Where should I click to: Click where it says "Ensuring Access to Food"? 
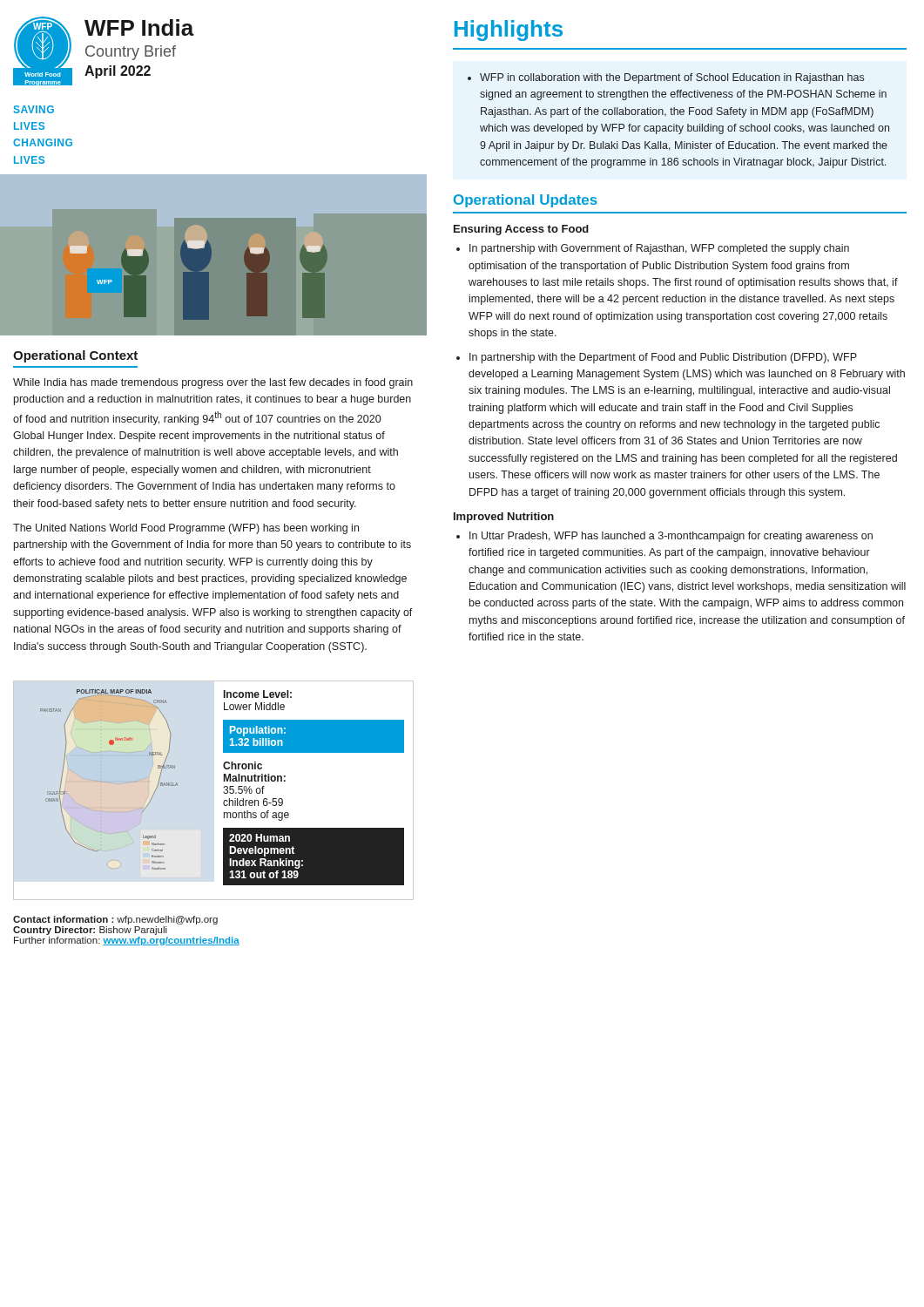(x=521, y=230)
